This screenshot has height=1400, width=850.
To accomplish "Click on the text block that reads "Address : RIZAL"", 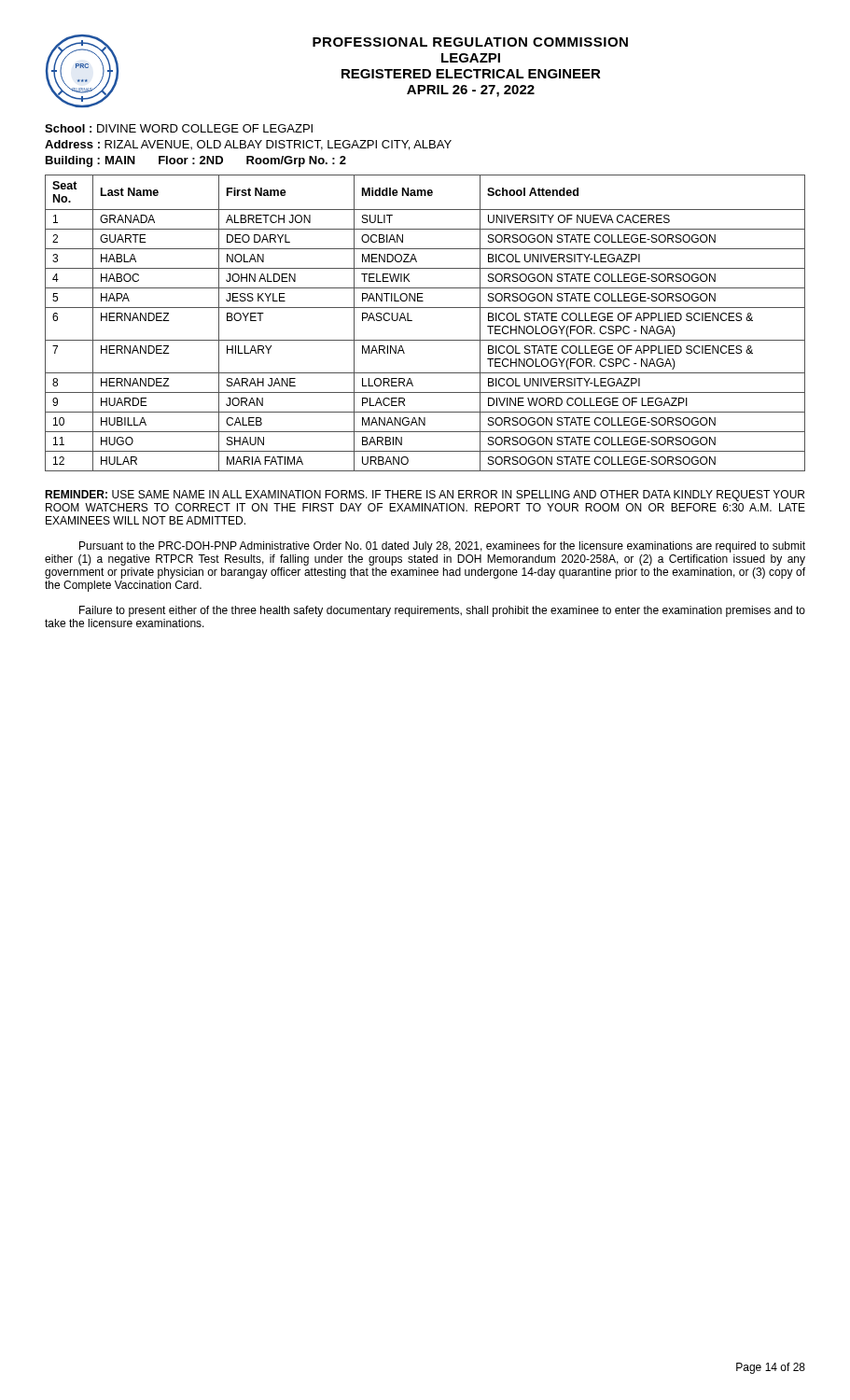I will (x=248, y=144).
